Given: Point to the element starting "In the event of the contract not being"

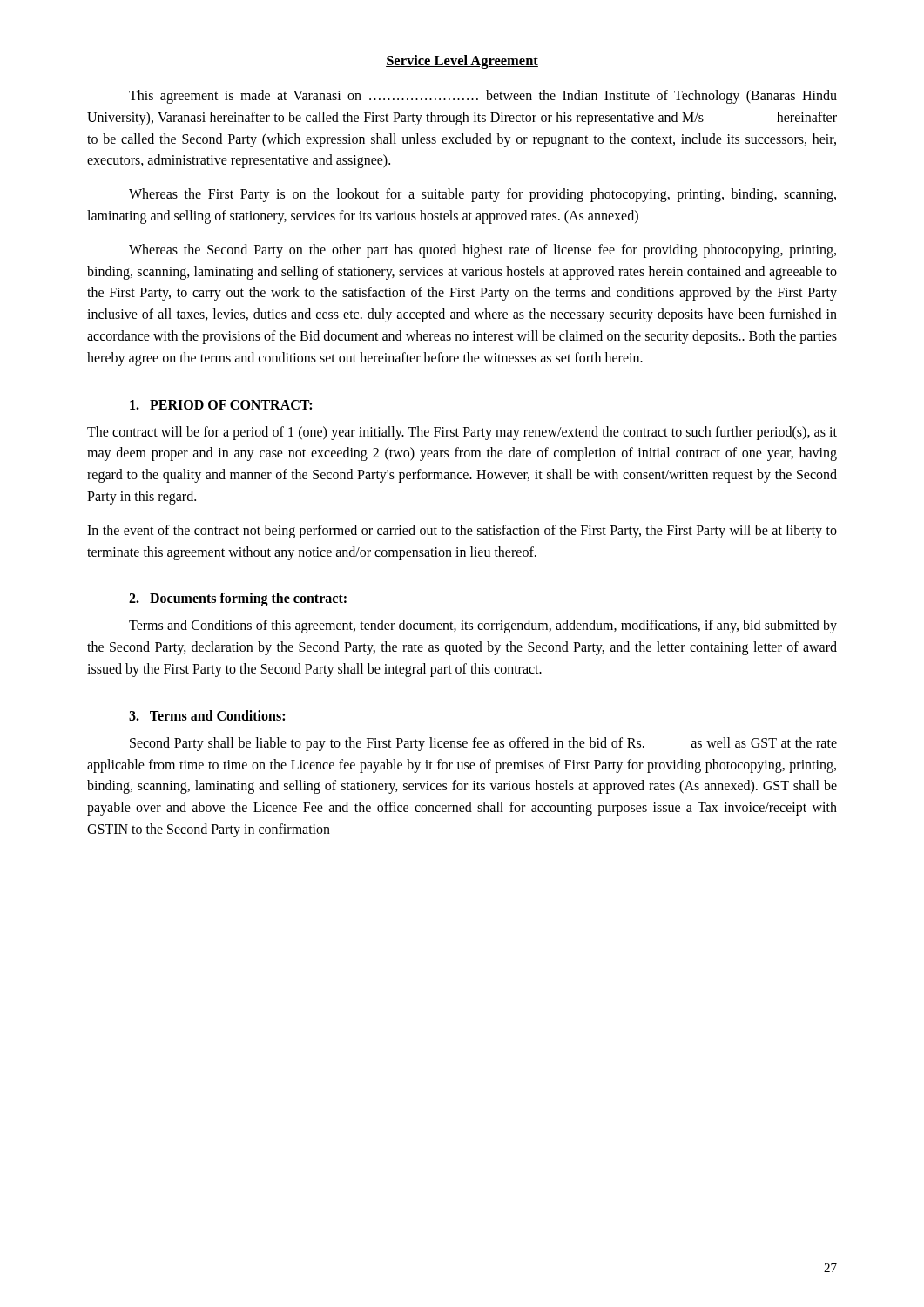Looking at the screenshot, I should (x=462, y=541).
